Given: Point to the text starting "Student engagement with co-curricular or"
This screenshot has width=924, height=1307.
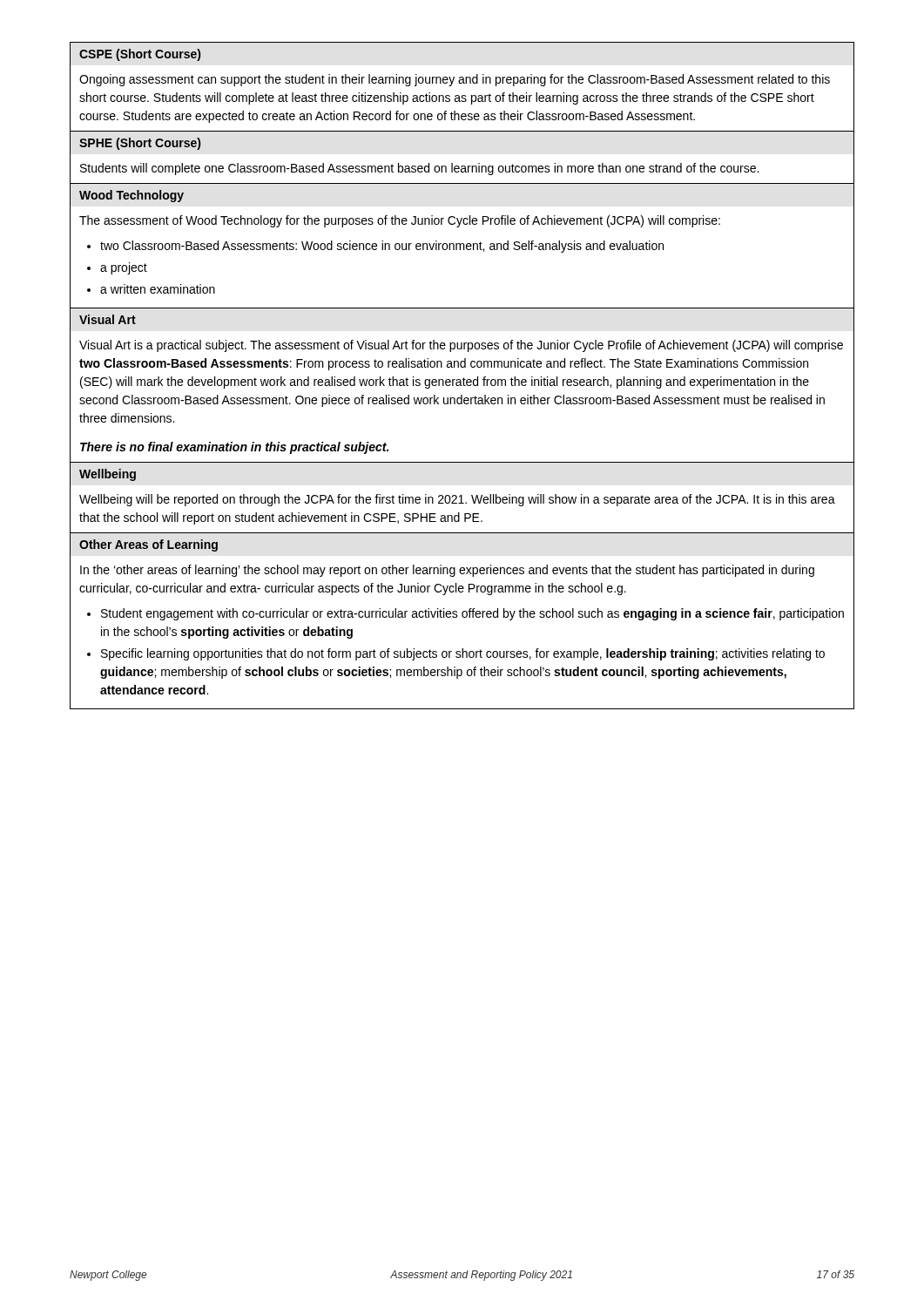Looking at the screenshot, I should (472, 623).
